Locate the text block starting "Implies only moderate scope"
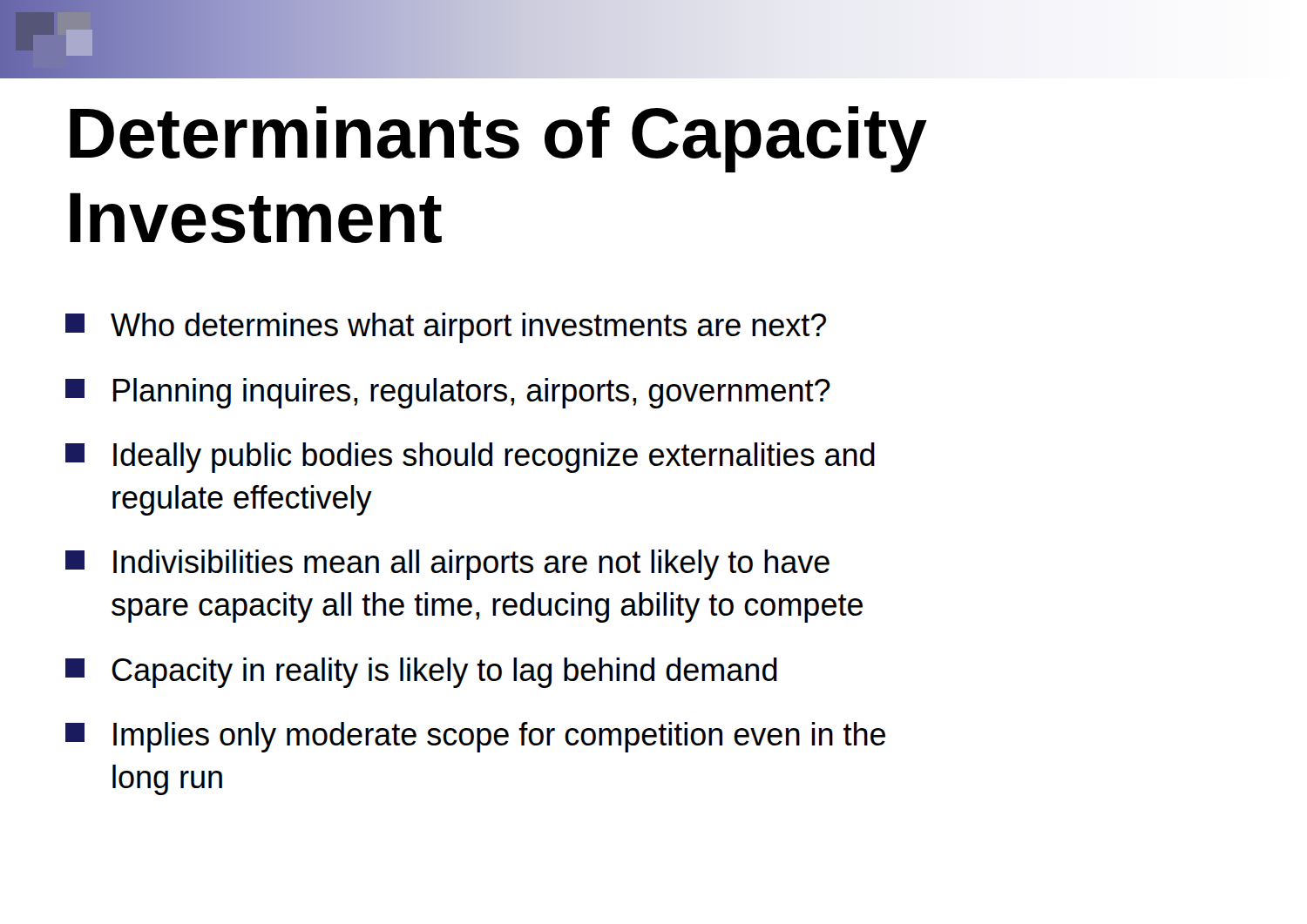The width and height of the screenshot is (1307, 924). [x=476, y=757]
